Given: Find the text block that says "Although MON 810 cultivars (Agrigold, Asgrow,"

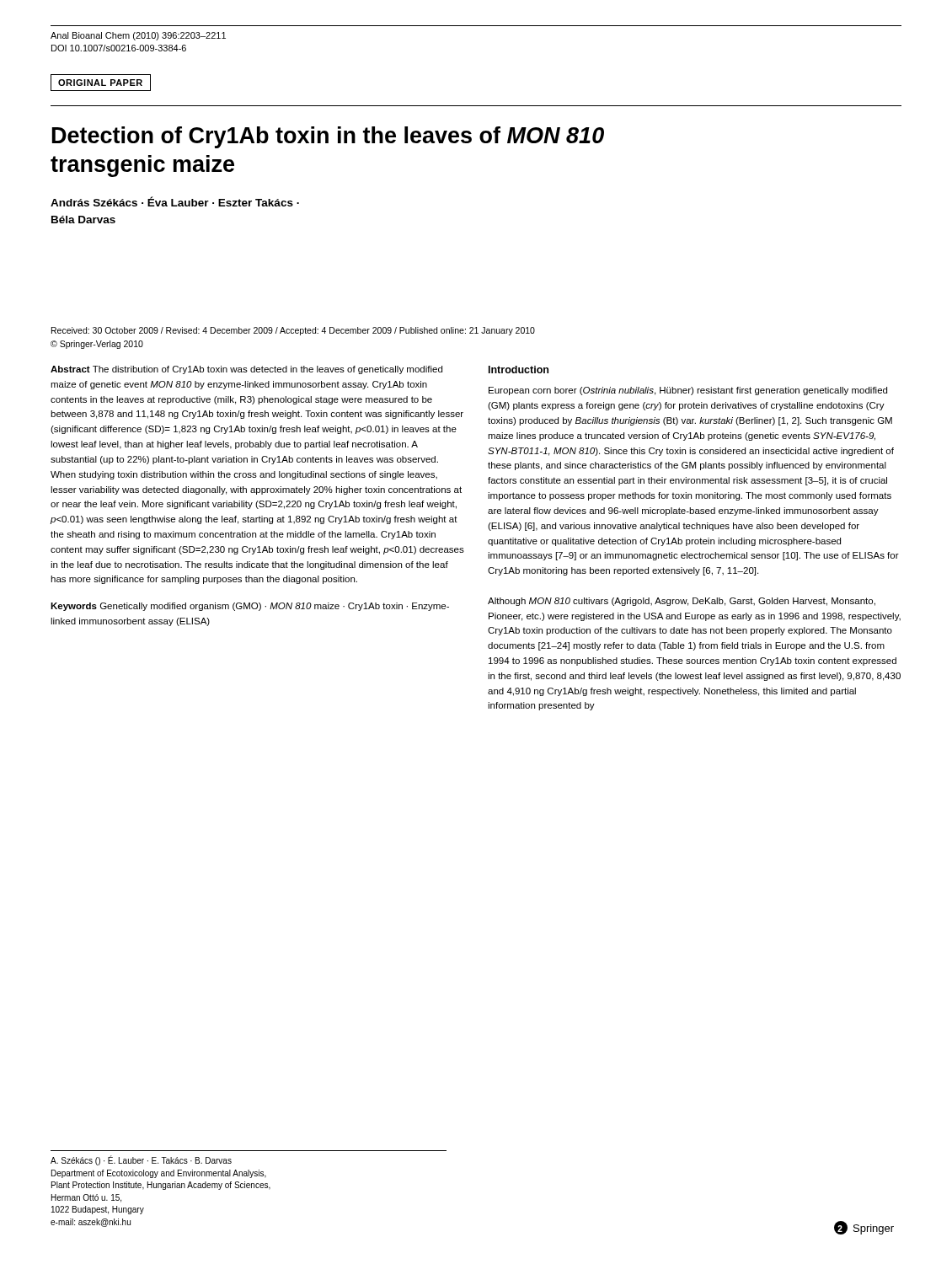Looking at the screenshot, I should (x=695, y=653).
